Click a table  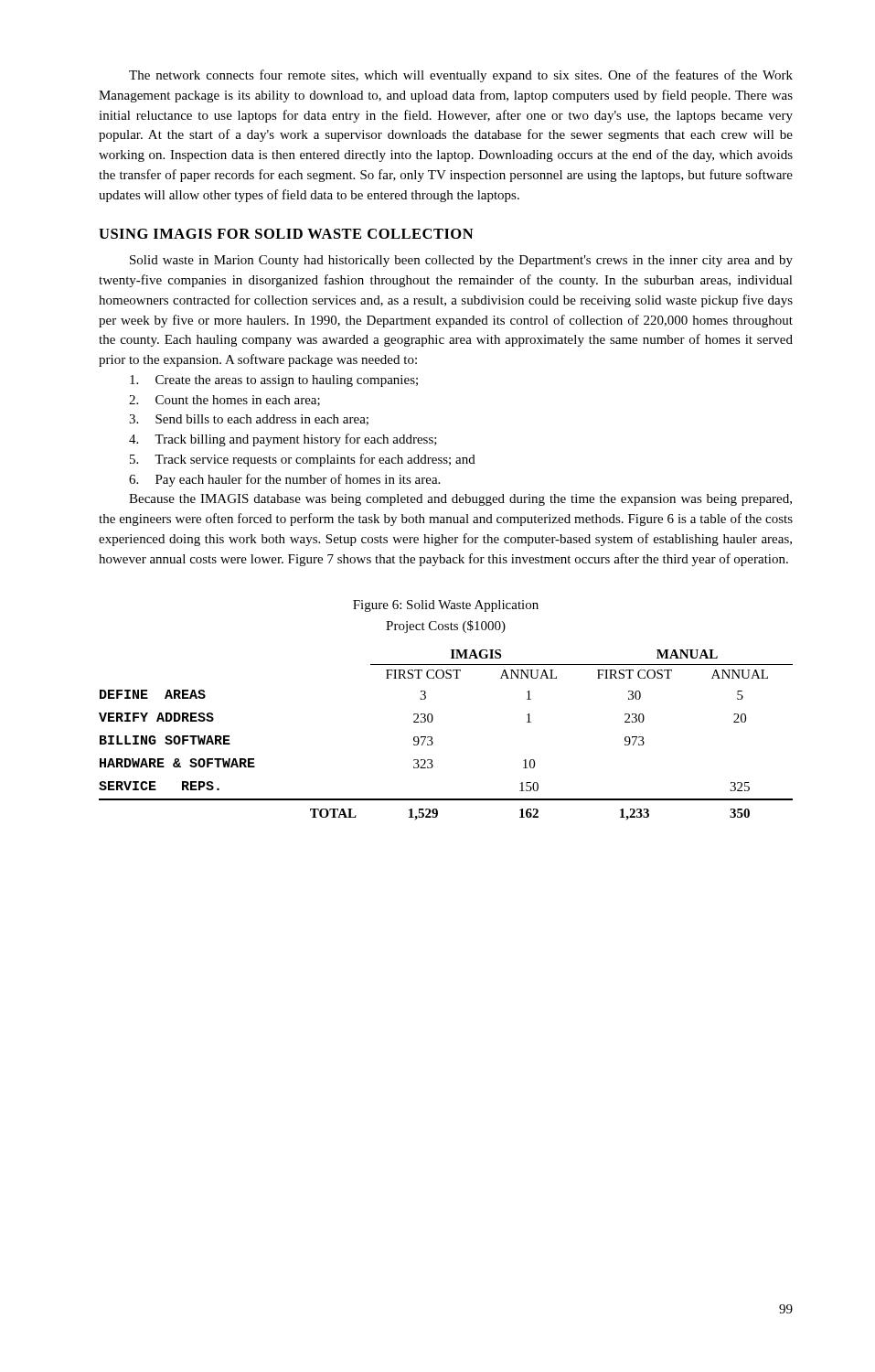[446, 735]
